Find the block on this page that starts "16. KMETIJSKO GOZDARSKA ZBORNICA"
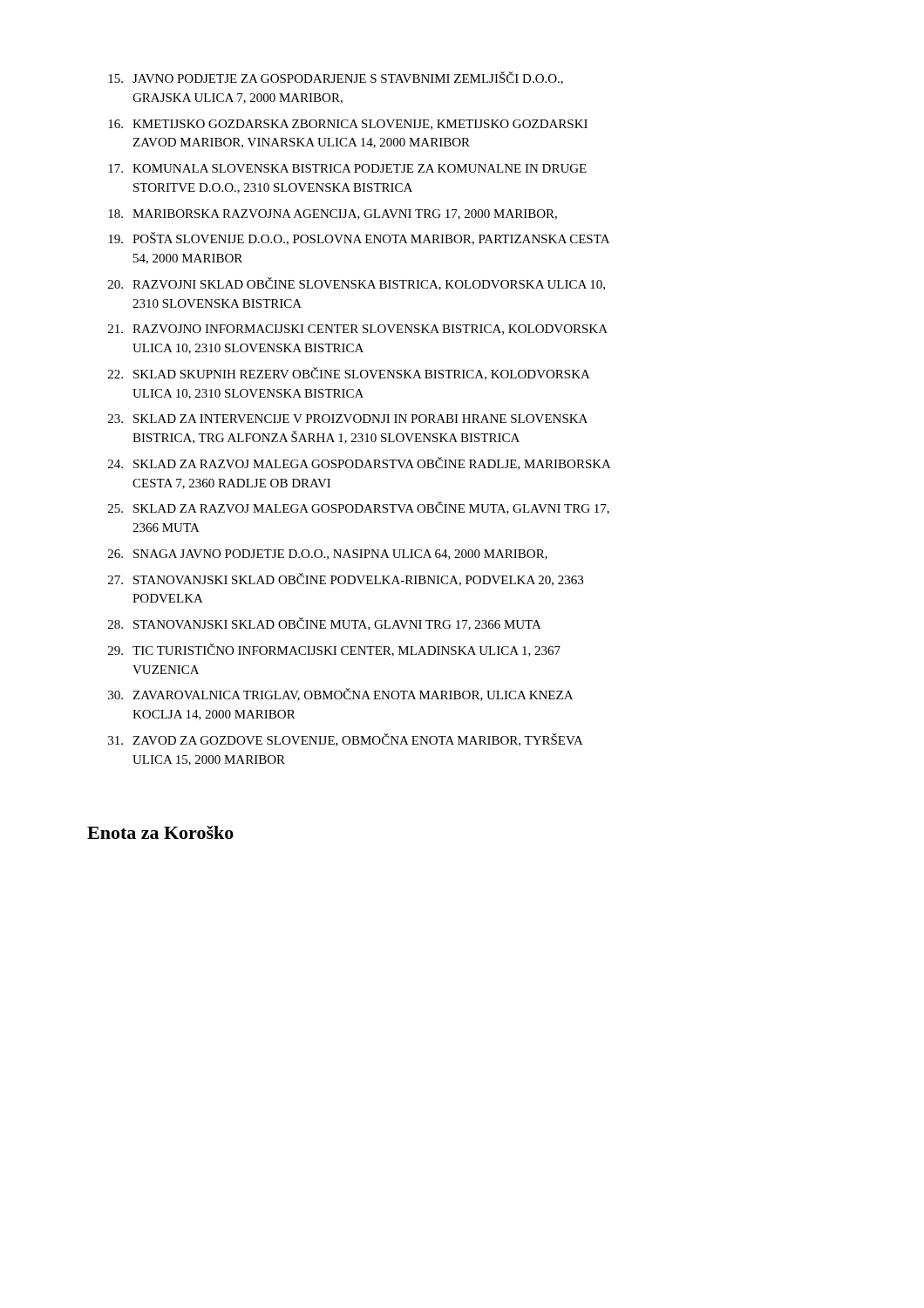This screenshot has width=924, height=1308. pos(453,134)
